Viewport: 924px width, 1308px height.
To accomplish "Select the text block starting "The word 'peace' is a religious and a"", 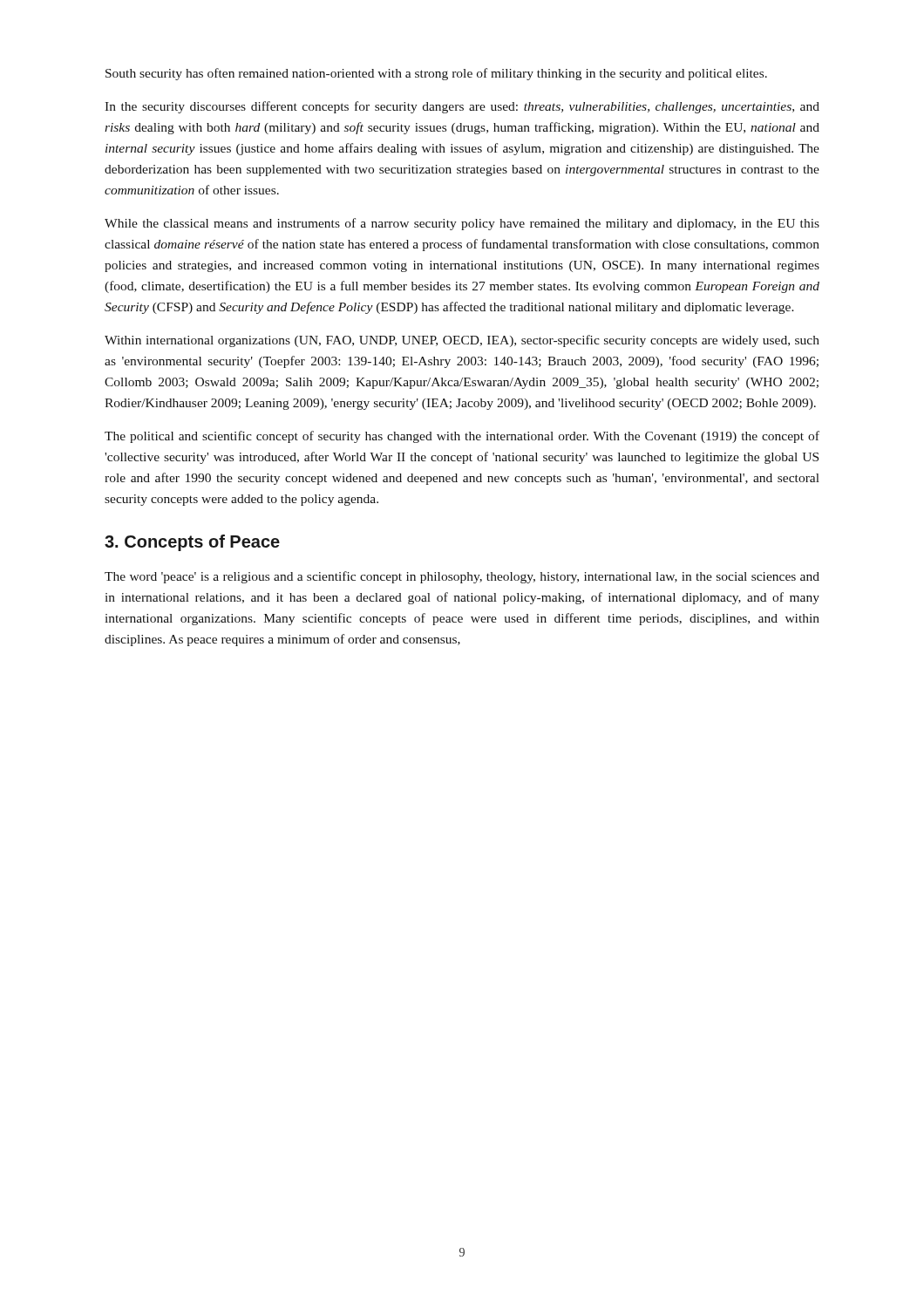I will pyautogui.click(x=462, y=608).
